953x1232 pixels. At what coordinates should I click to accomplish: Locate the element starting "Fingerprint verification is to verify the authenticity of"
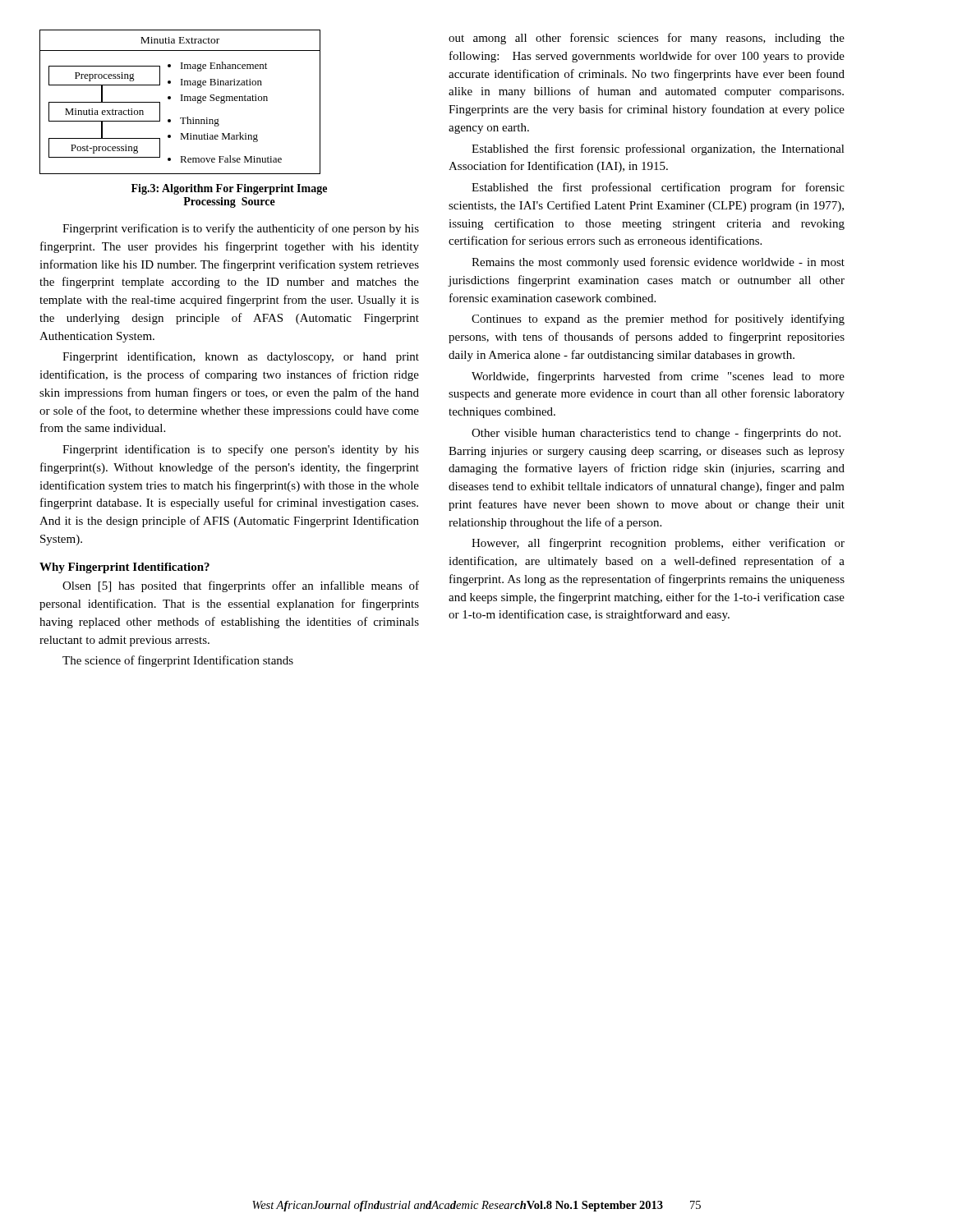(x=229, y=283)
